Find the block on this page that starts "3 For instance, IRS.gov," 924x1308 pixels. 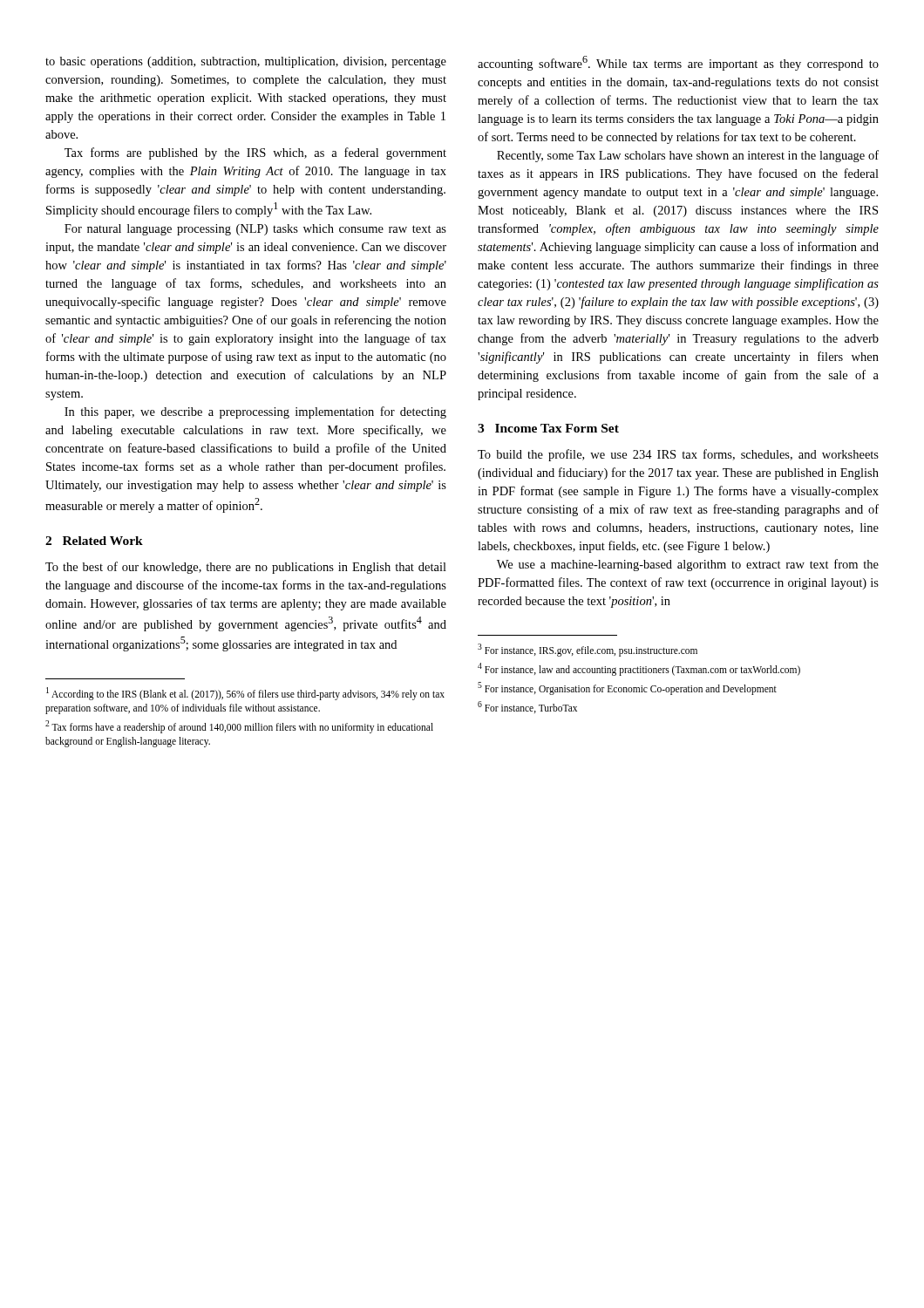coord(588,648)
